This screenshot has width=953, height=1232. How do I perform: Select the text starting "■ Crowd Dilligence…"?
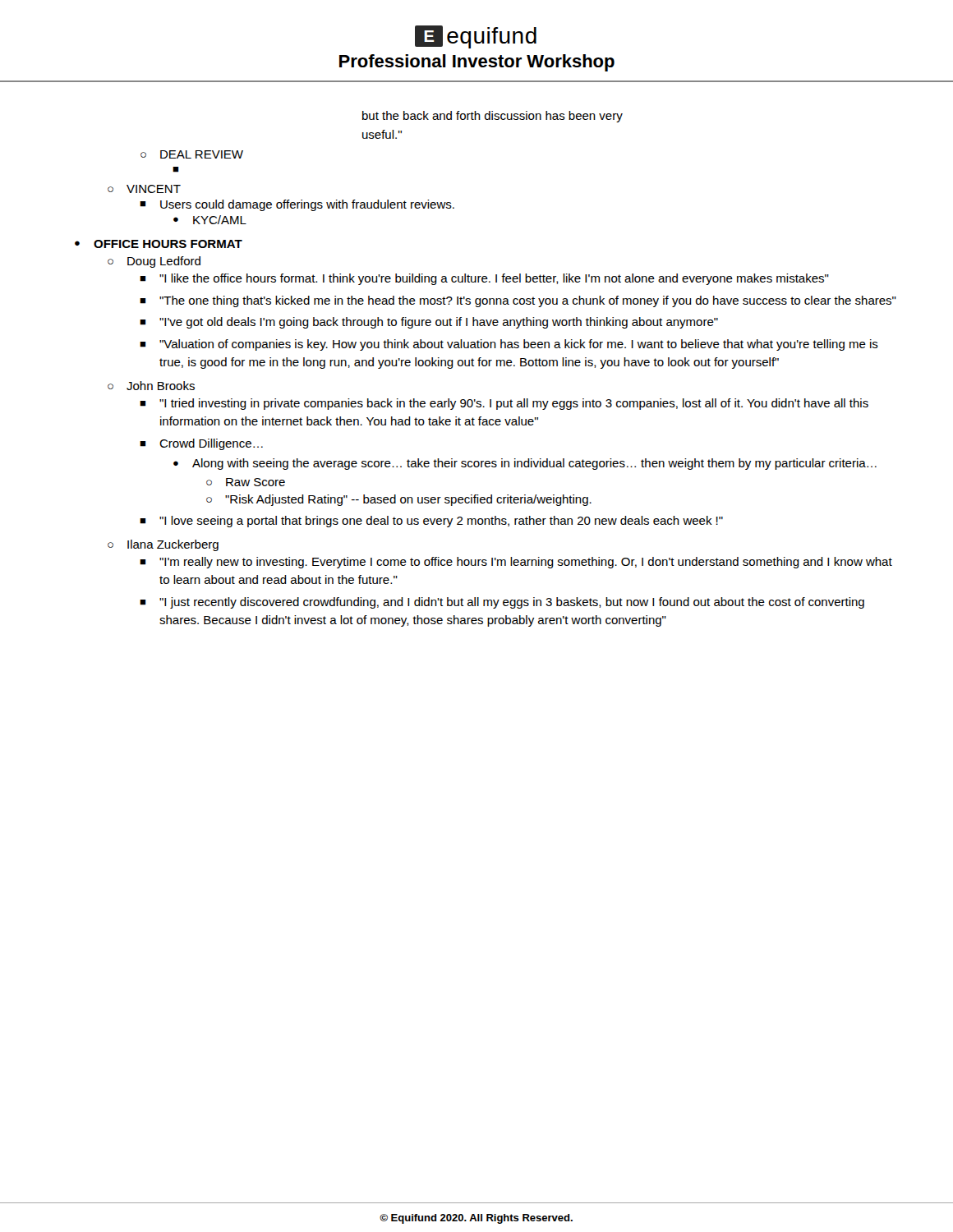point(202,443)
